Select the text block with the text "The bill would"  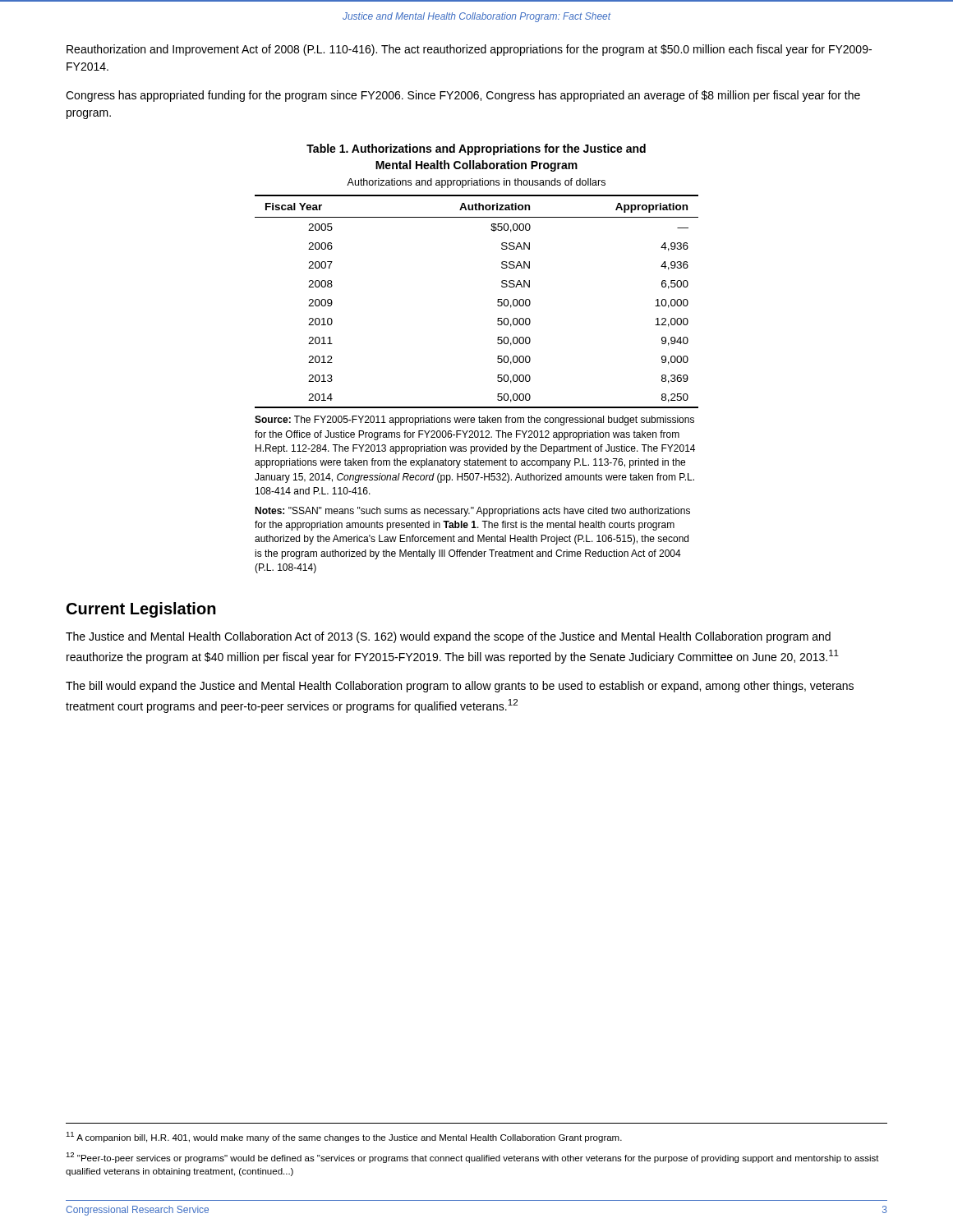tap(460, 696)
